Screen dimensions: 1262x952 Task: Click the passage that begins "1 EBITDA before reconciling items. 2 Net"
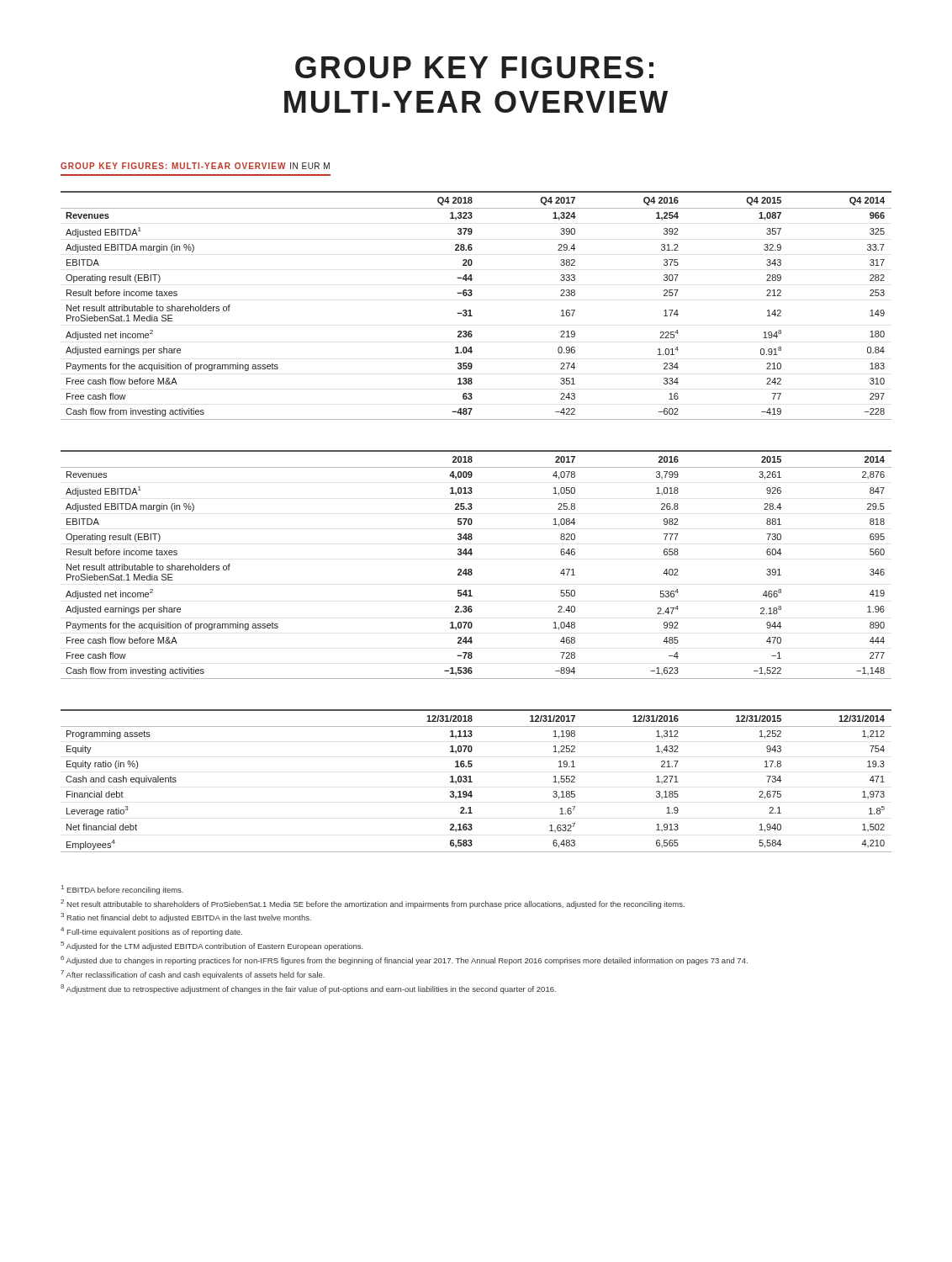(122, 890)
